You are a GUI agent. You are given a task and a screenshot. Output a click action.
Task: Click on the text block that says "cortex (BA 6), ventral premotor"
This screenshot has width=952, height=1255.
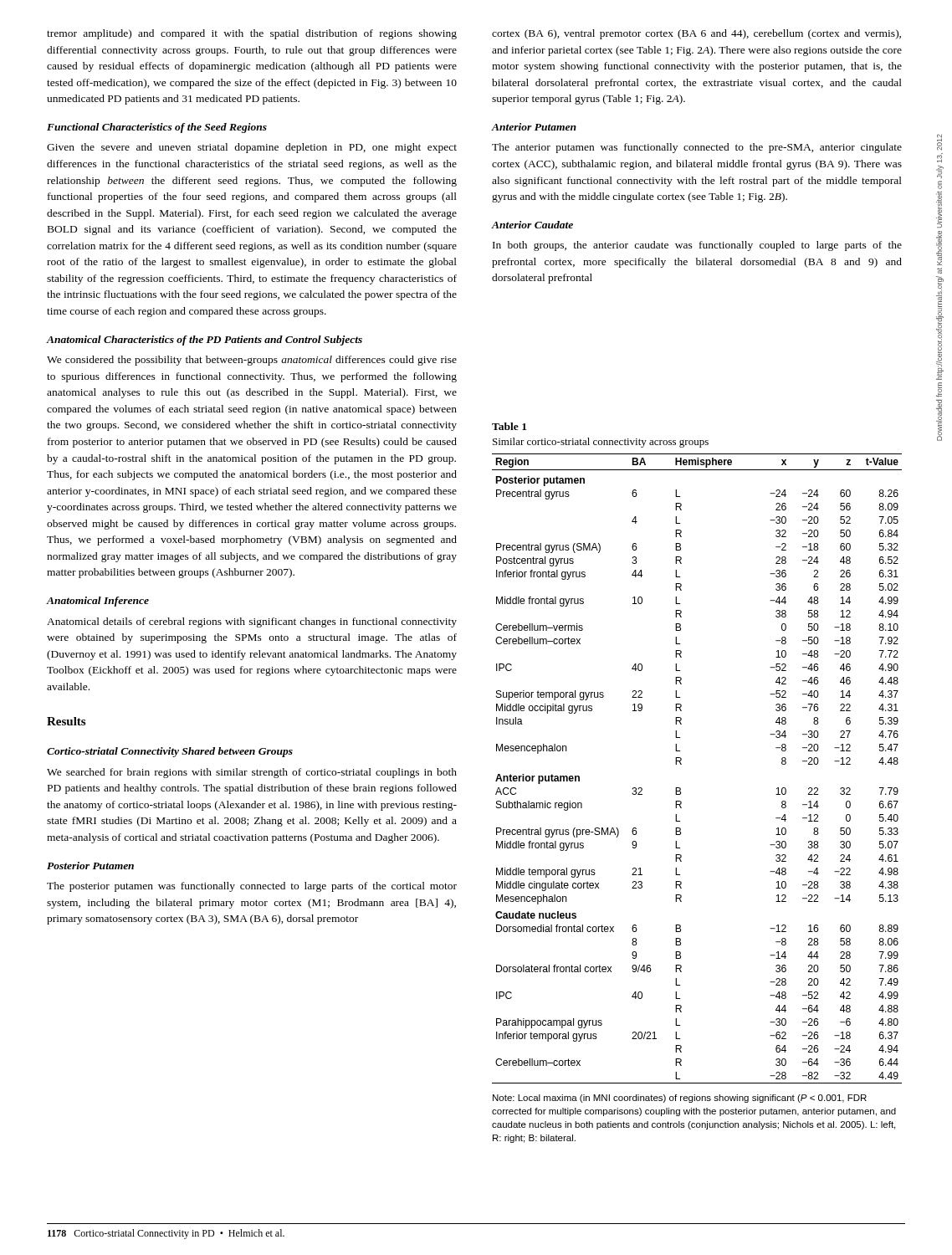[697, 66]
